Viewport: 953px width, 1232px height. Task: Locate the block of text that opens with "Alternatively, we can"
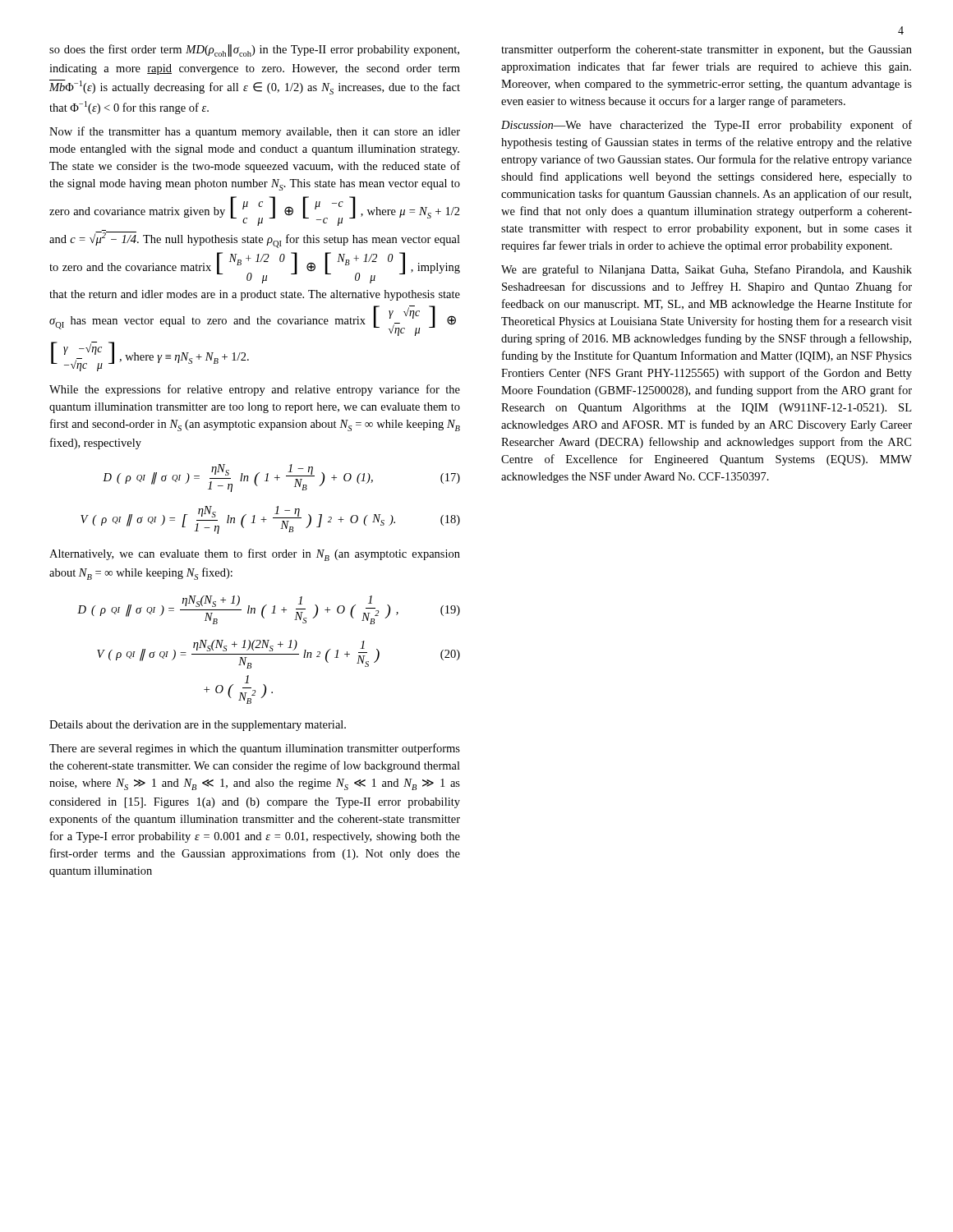[255, 564]
